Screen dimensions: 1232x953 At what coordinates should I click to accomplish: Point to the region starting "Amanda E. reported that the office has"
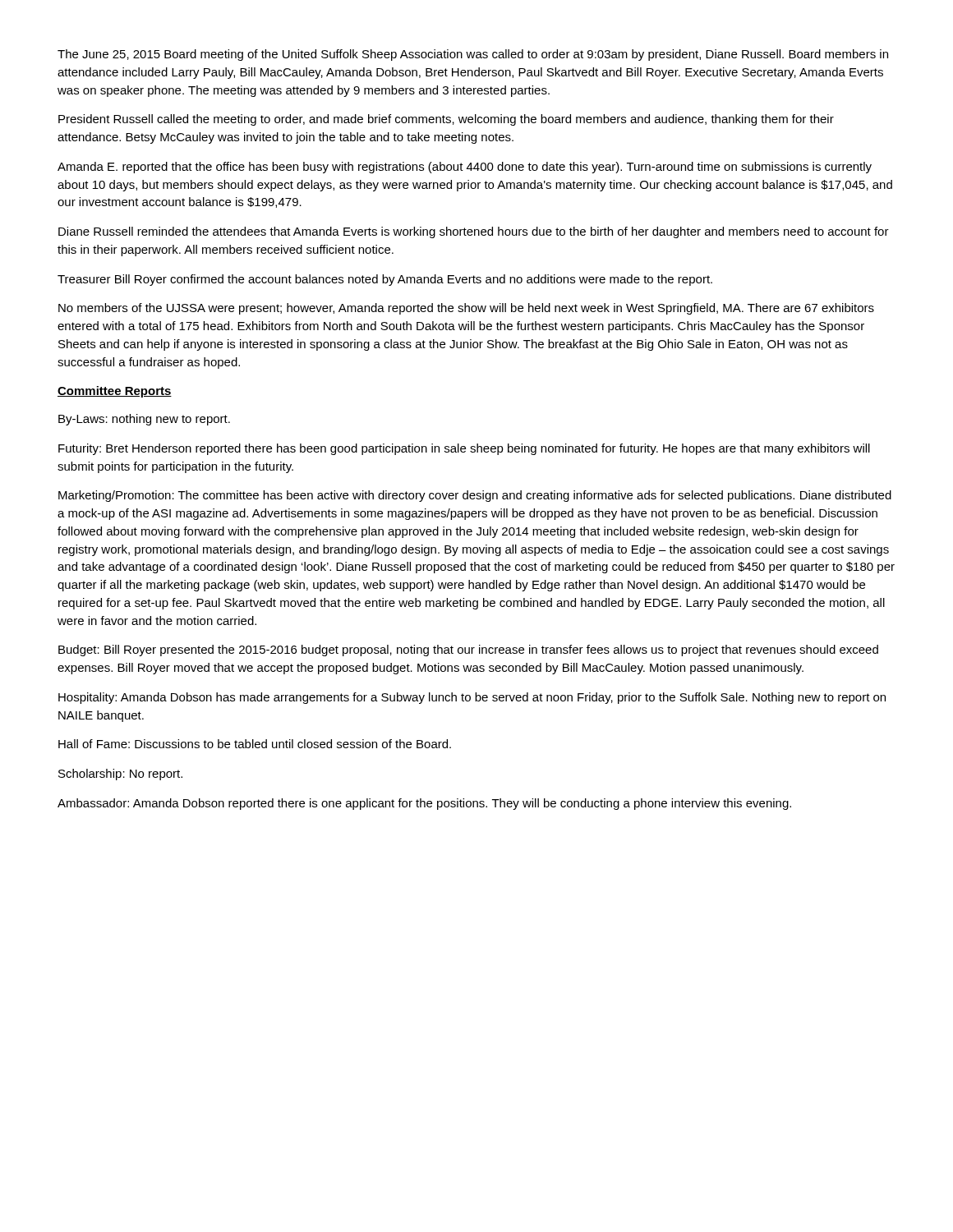(475, 184)
